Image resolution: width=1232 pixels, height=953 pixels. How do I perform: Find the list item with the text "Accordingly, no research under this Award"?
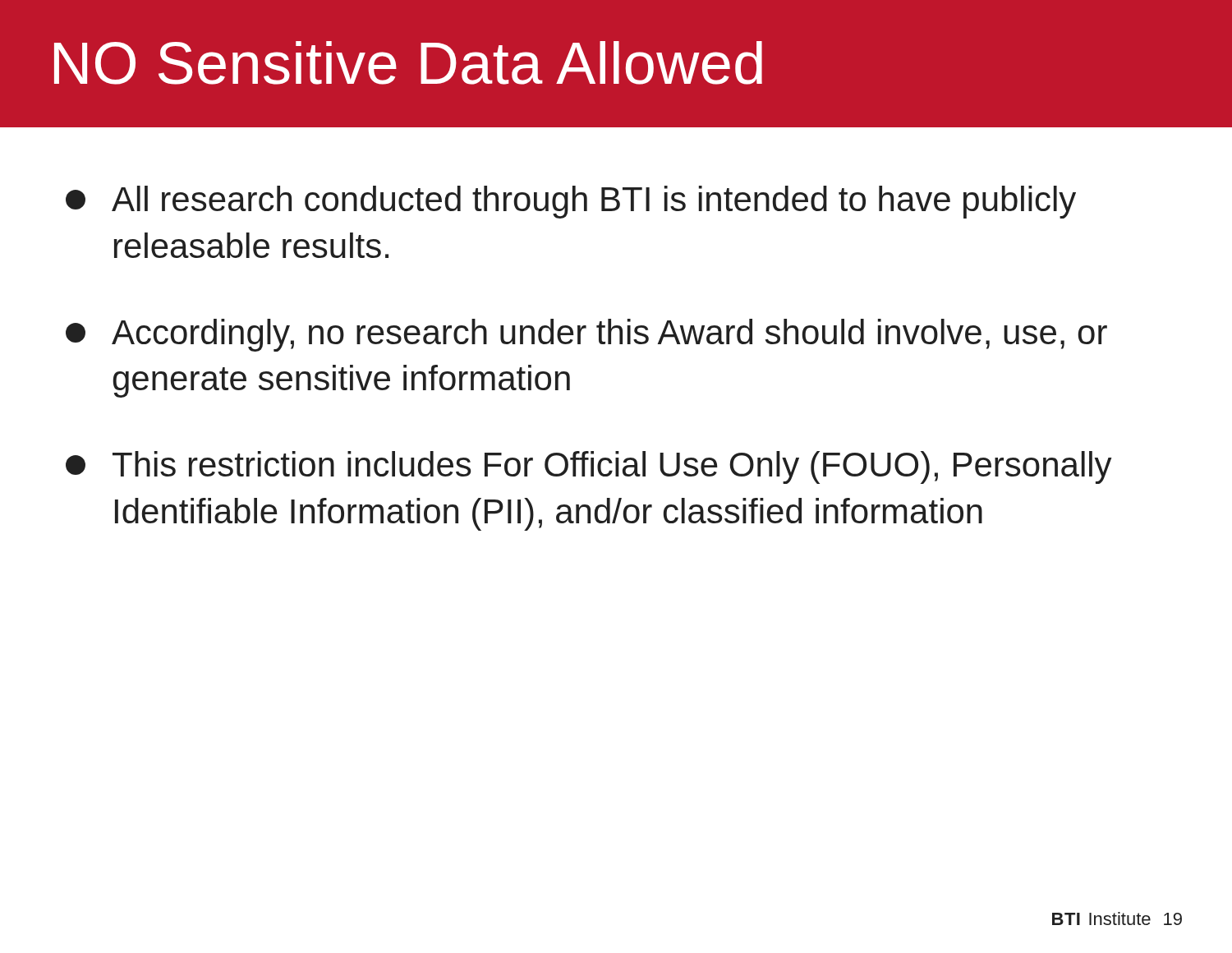(616, 356)
